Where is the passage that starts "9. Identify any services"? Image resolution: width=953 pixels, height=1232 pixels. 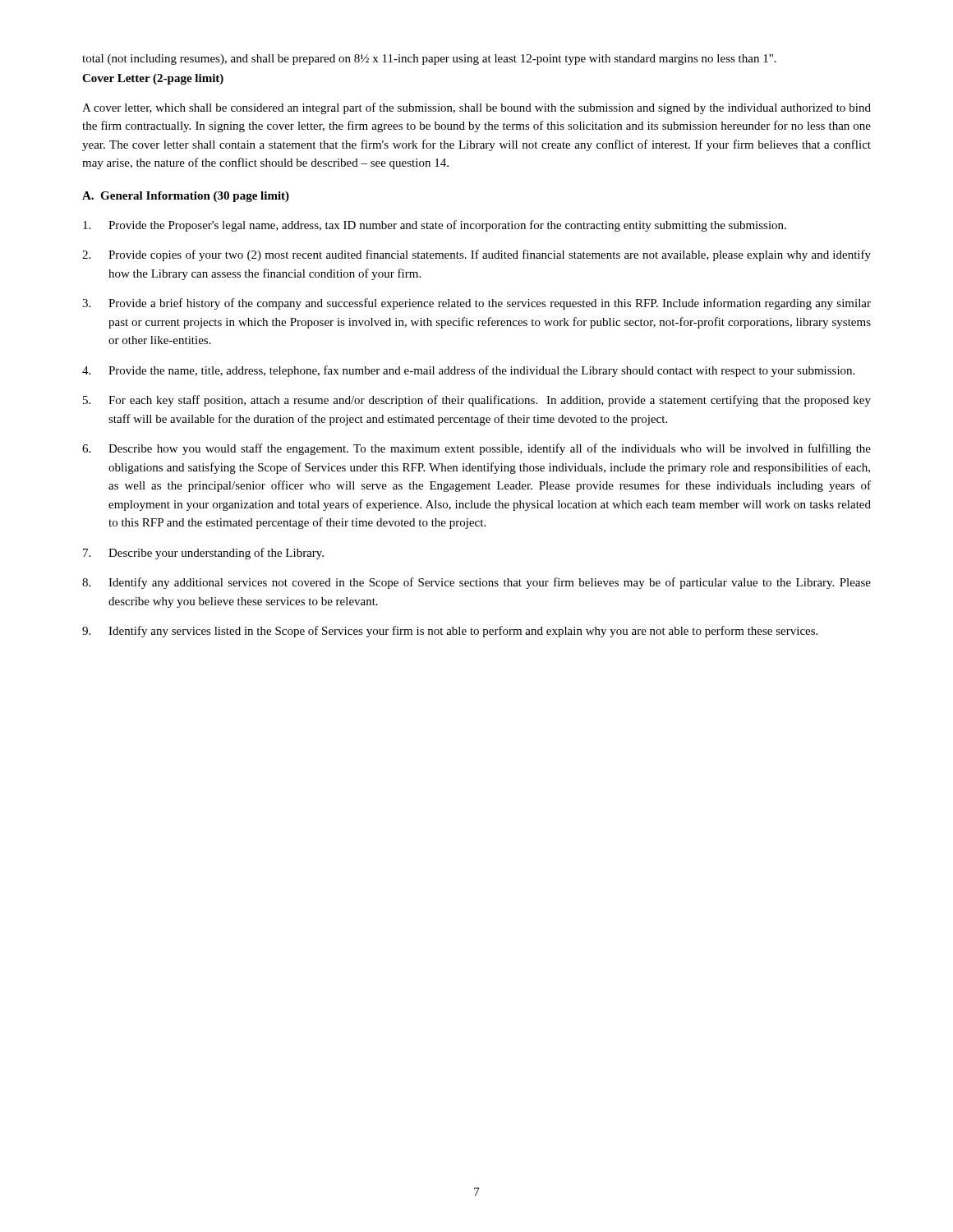point(476,631)
